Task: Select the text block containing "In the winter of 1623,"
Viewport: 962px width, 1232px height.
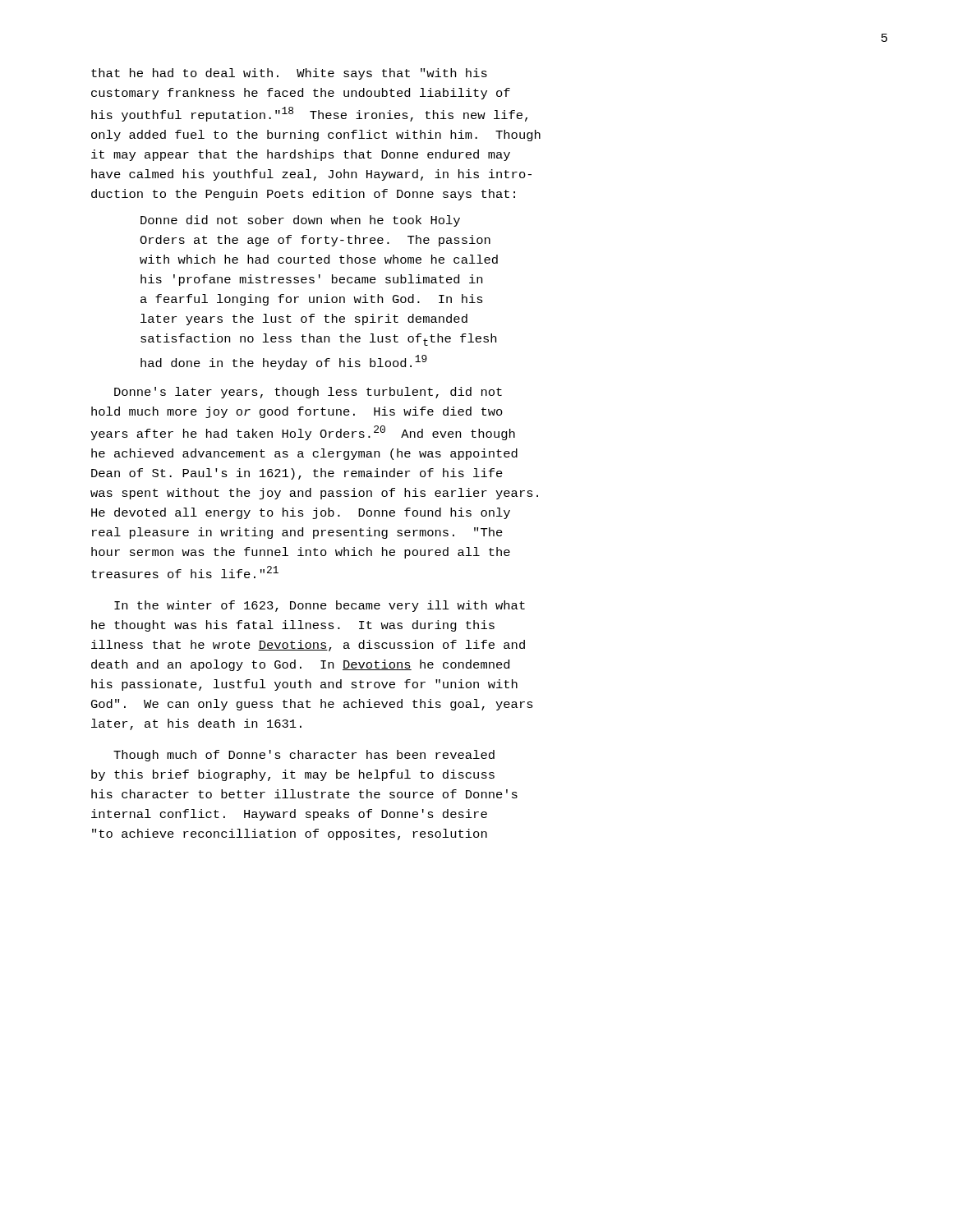Action: click(x=487, y=665)
